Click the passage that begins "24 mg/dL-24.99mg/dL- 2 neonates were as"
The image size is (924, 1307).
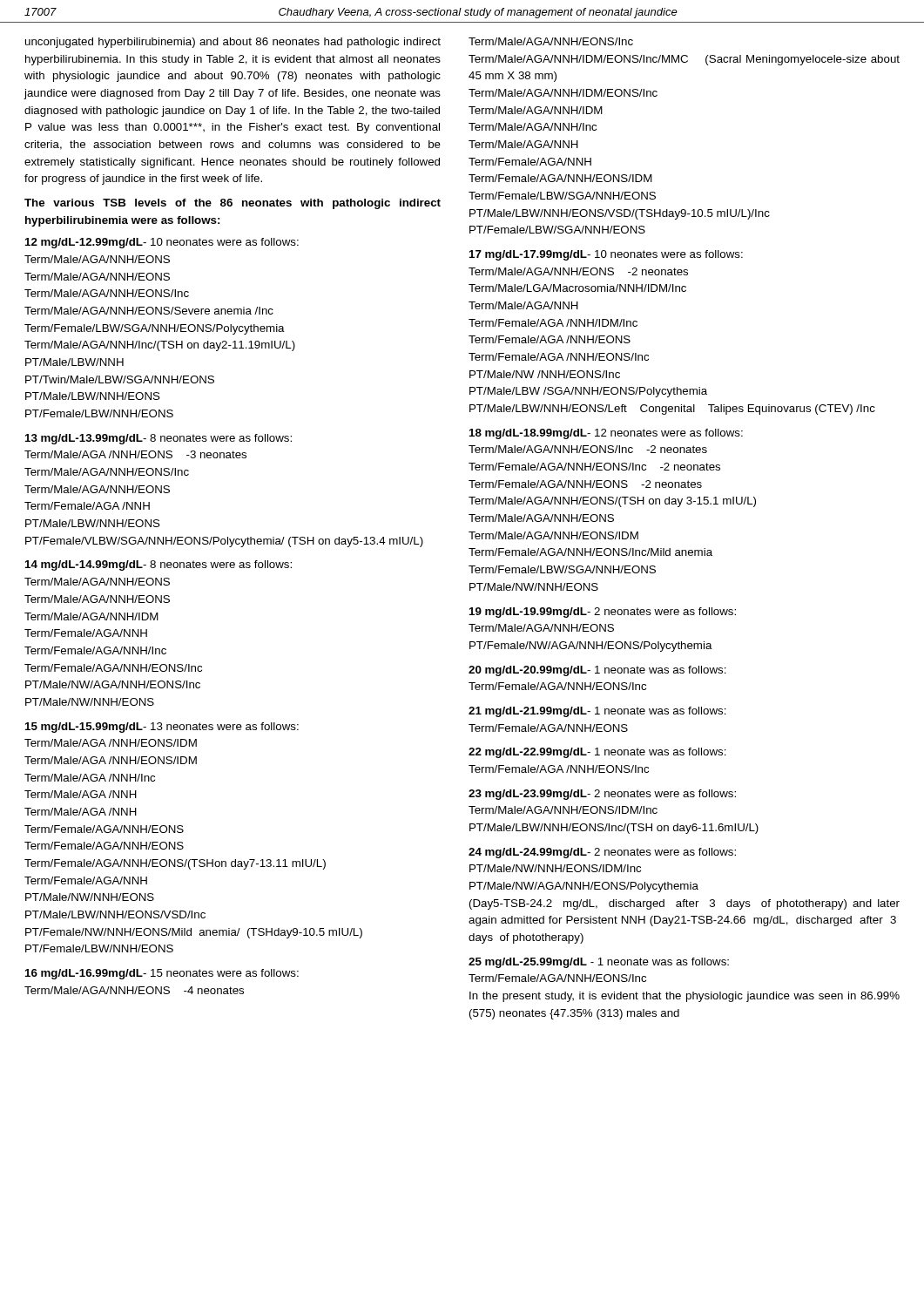(684, 894)
